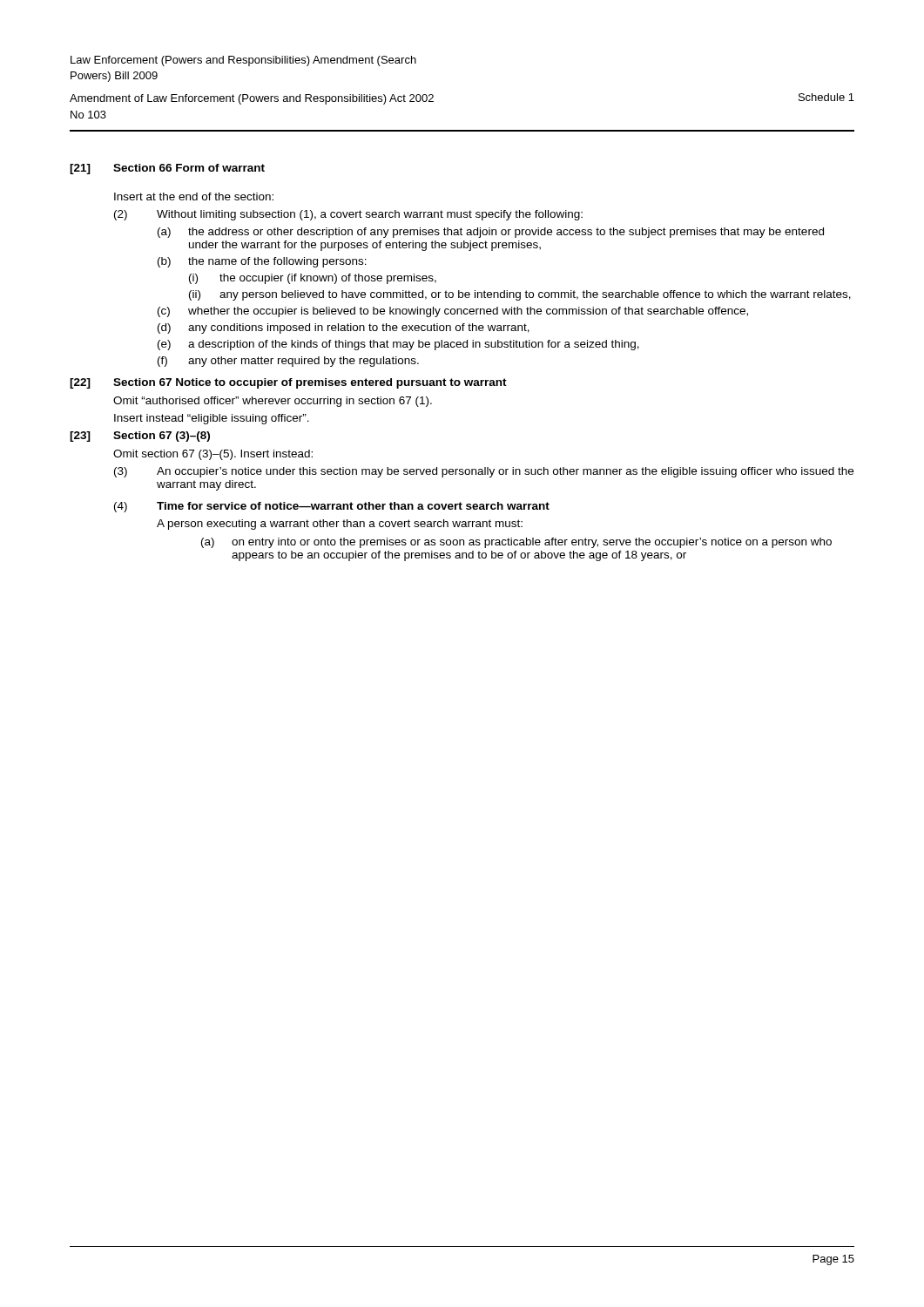Click on the list item with the text "(b) the name of the following"
Screen dimensions: 1307x924
262,262
